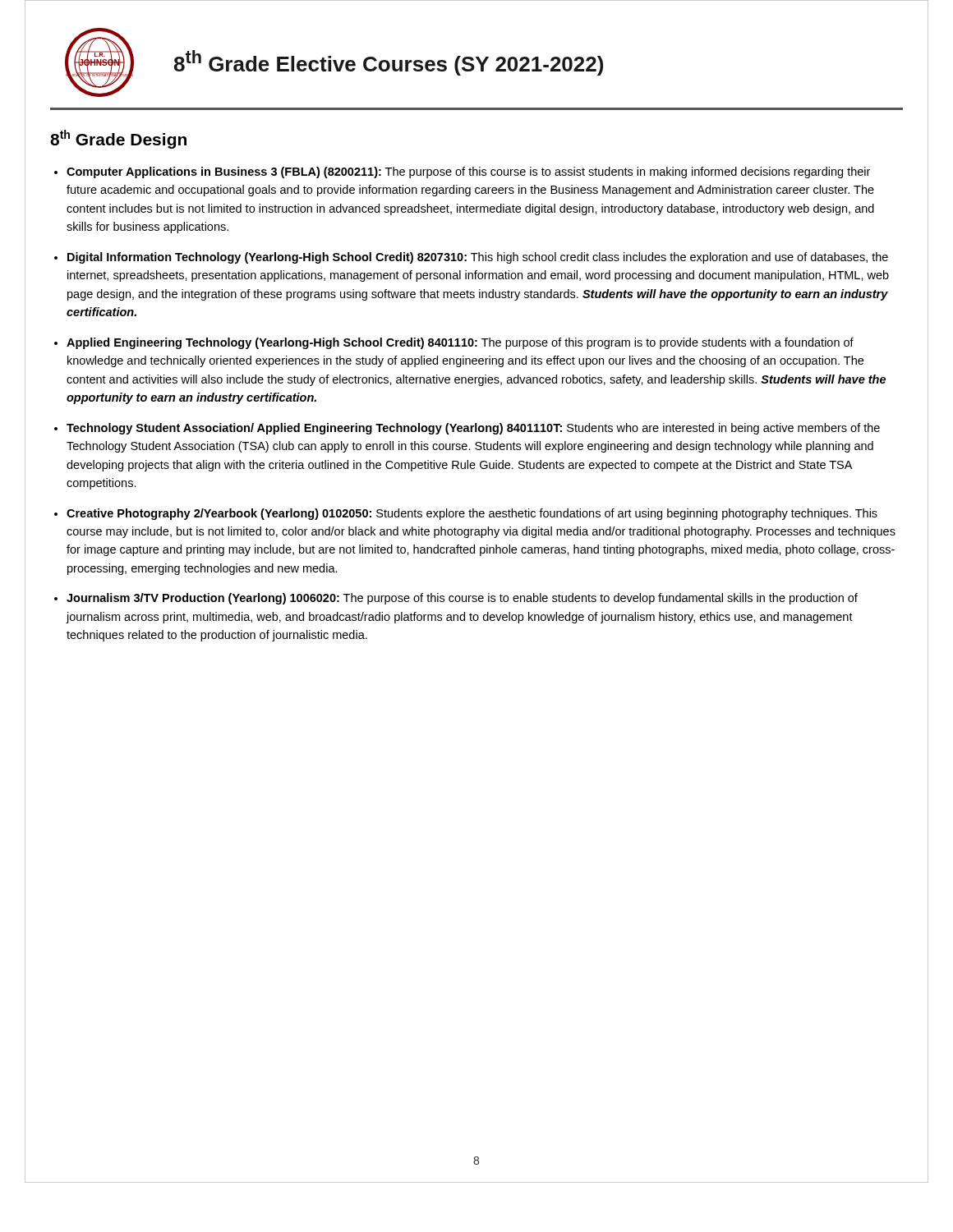Locate the text "8th Grade Elective Courses (SY 2021-2022)"
Viewport: 953px width, 1232px height.
click(389, 62)
